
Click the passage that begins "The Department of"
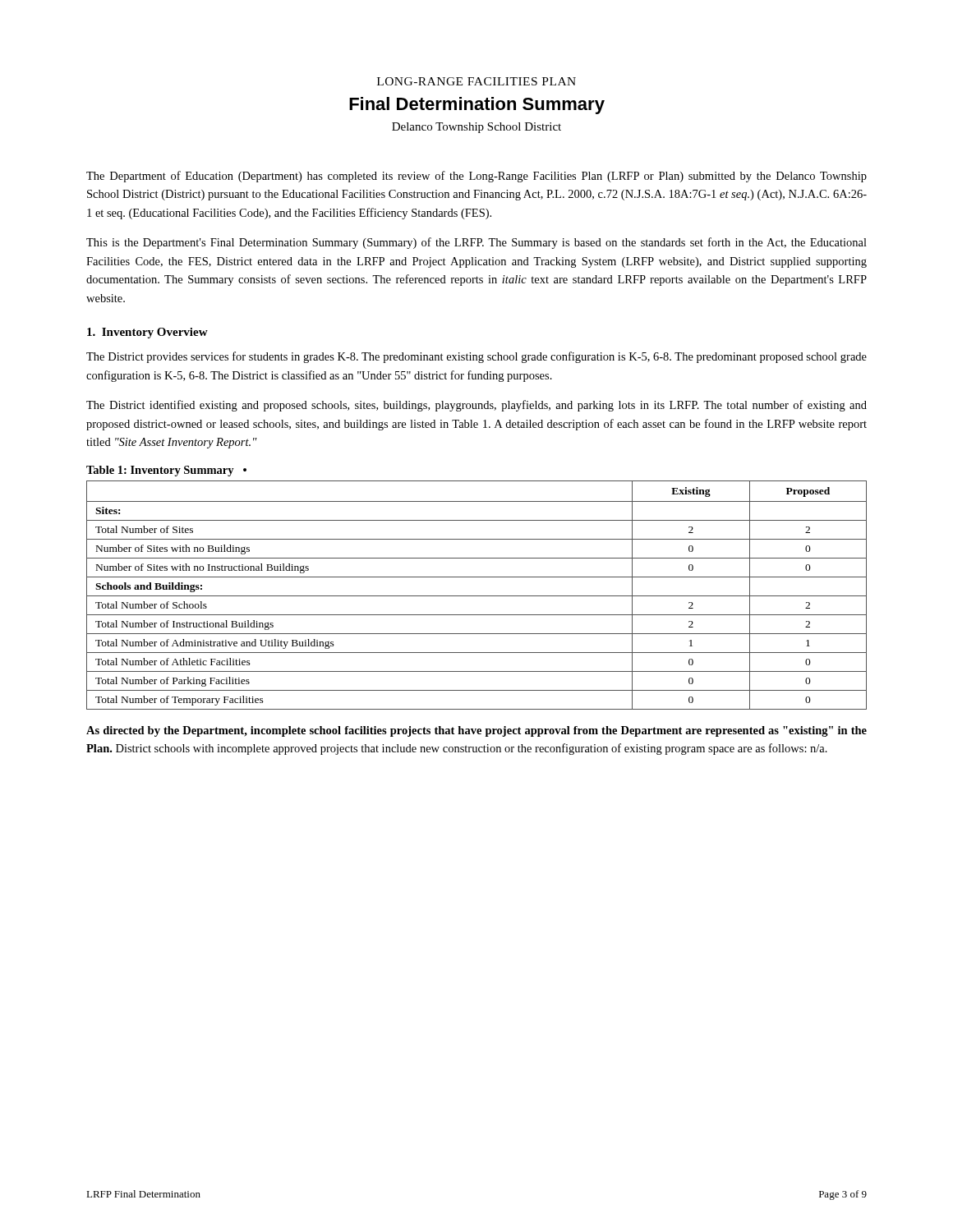click(x=476, y=194)
